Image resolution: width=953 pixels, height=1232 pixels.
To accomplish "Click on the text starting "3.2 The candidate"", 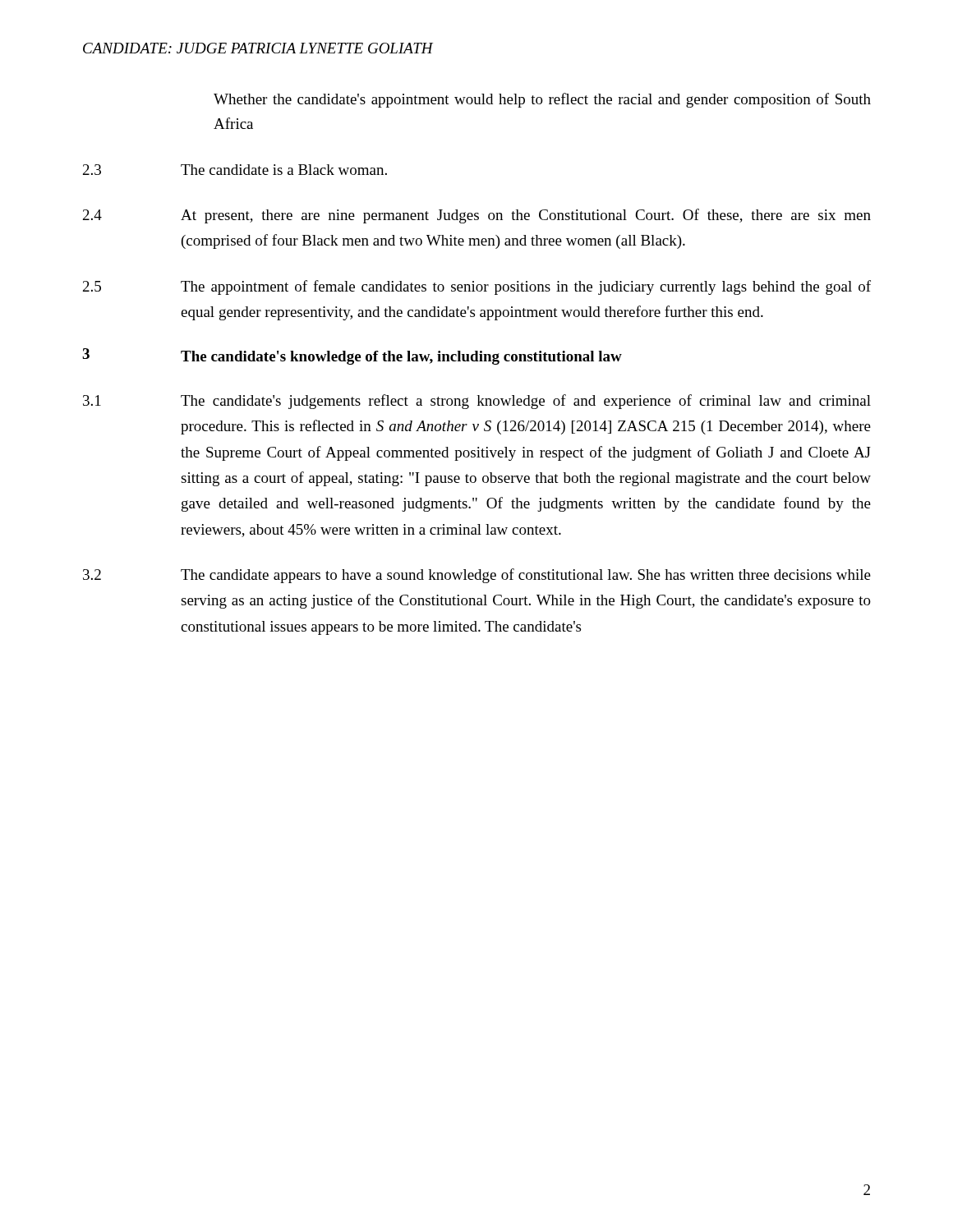I will tap(476, 600).
